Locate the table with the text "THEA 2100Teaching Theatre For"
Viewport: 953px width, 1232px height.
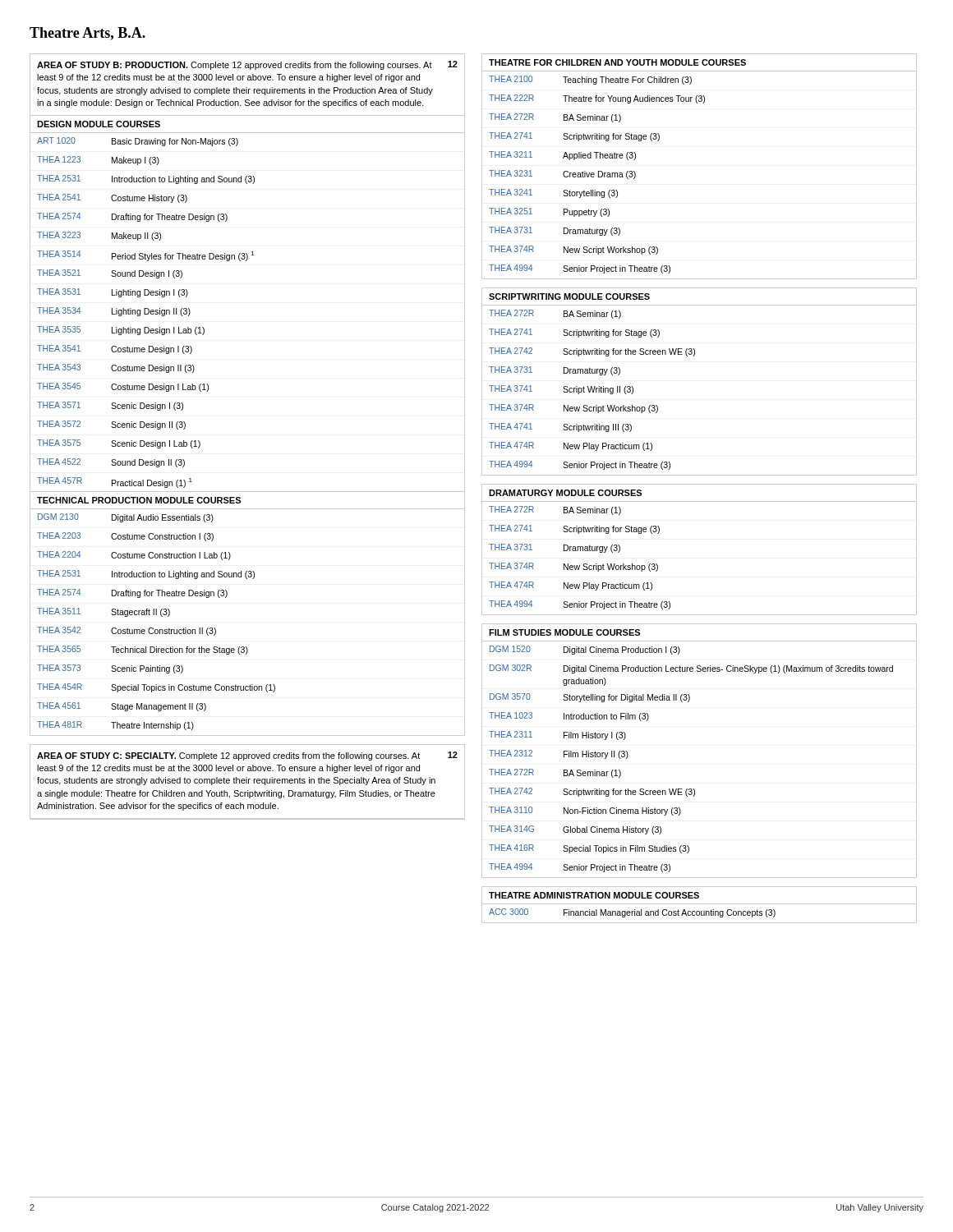(x=699, y=175)
